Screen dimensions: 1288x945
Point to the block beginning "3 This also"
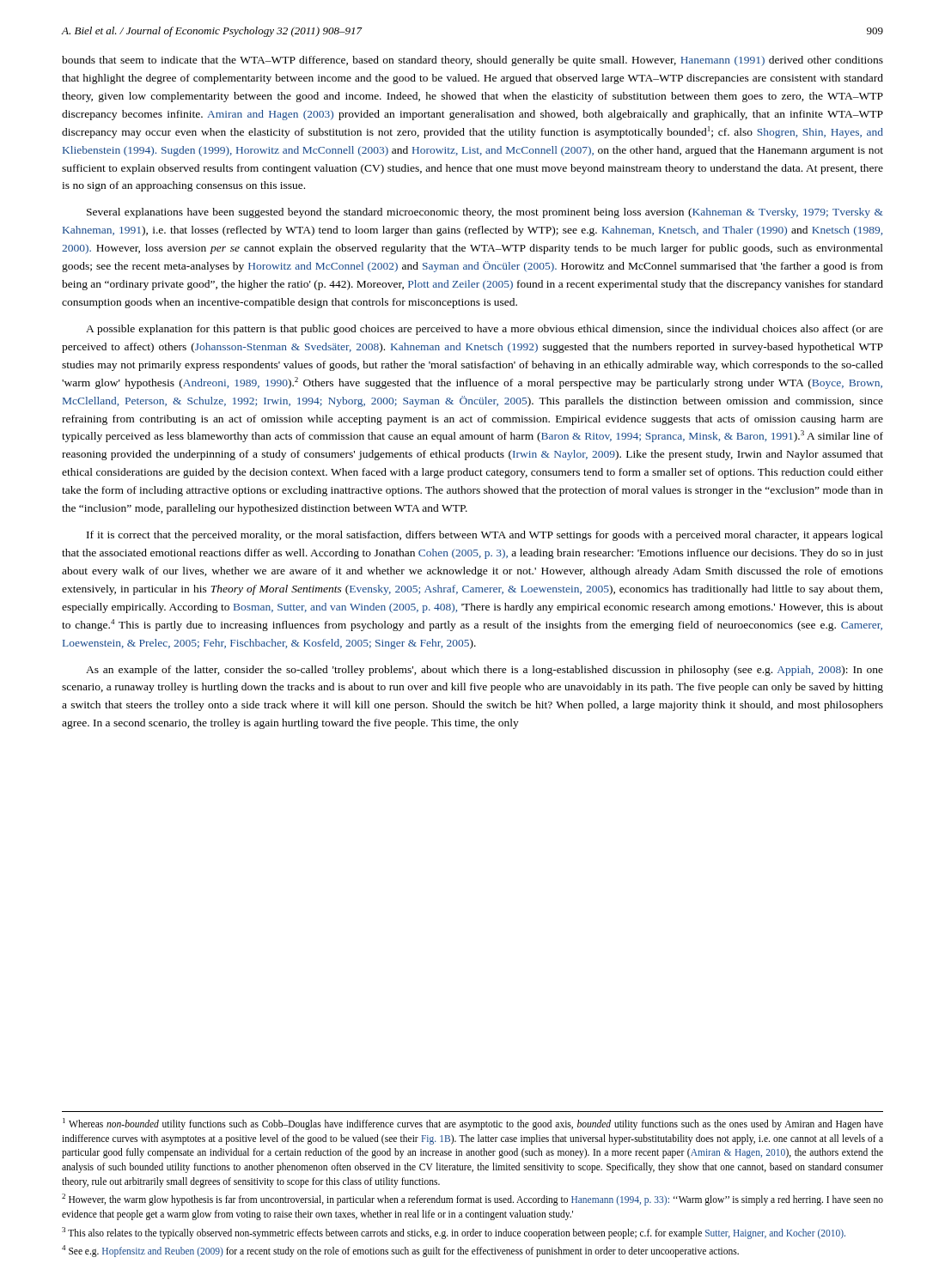[x=472, y=1233]
